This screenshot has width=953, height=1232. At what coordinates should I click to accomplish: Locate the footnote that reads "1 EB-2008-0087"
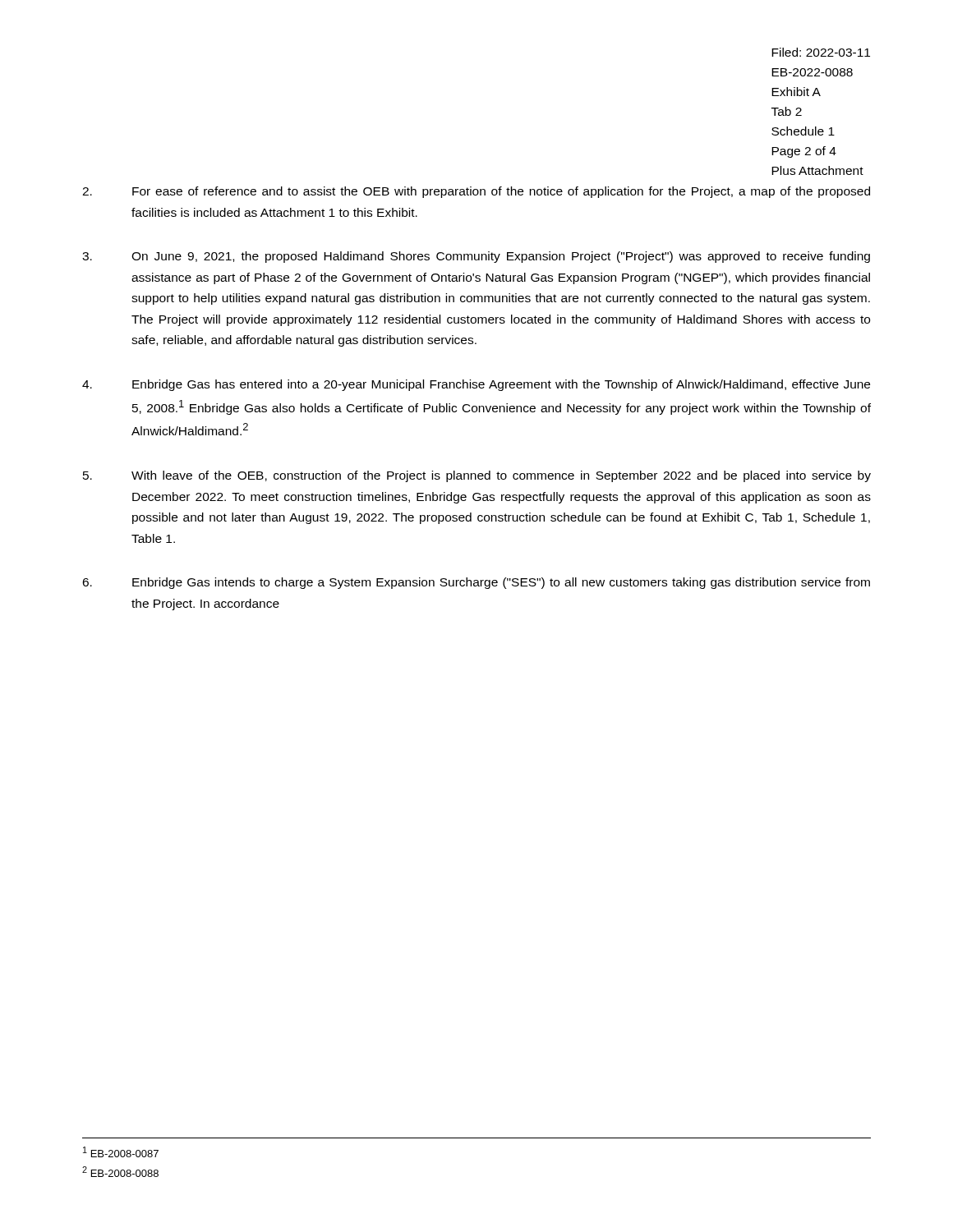[121, 1152]
